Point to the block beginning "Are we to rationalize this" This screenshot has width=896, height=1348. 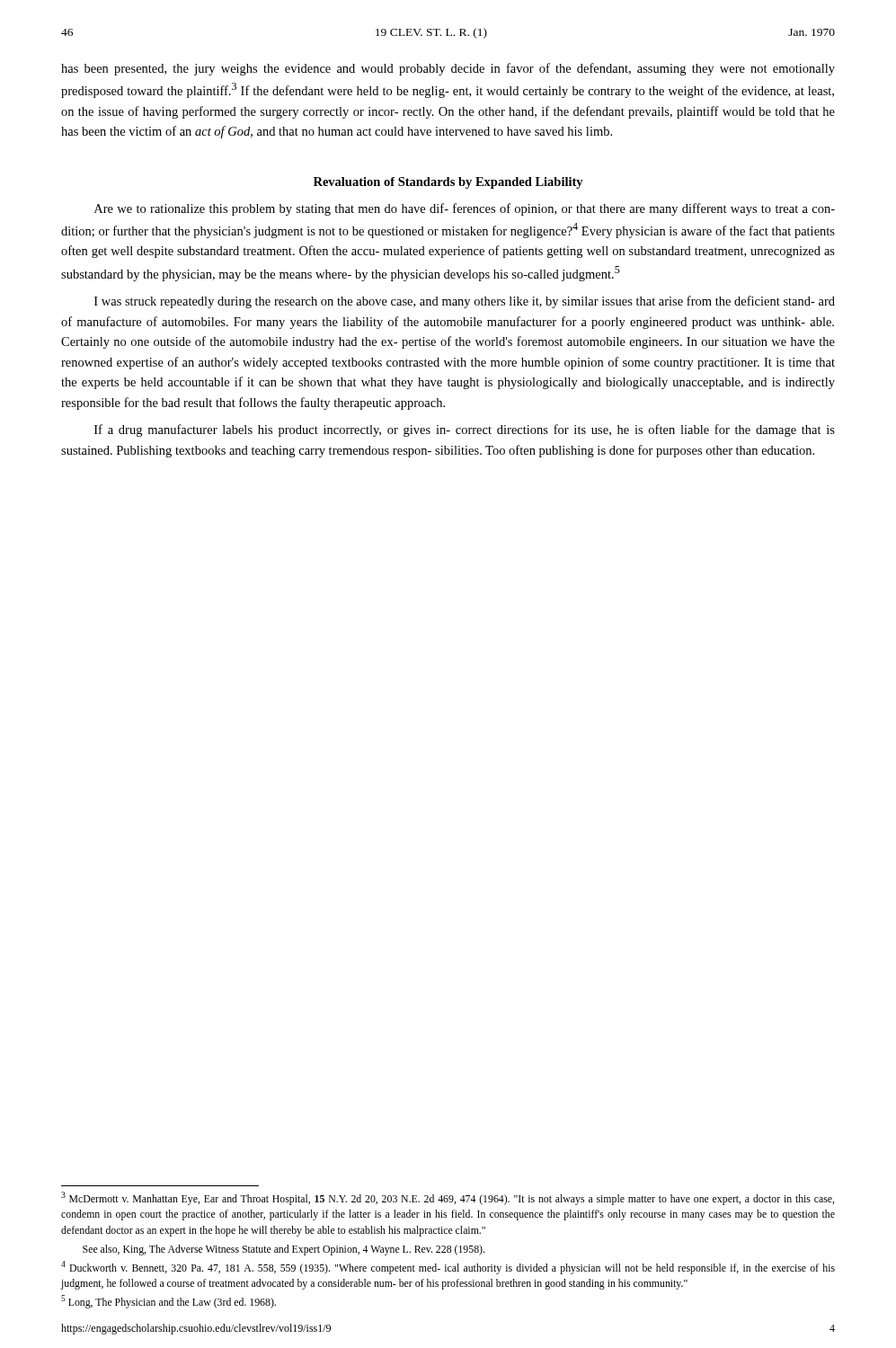pos(448,241)
